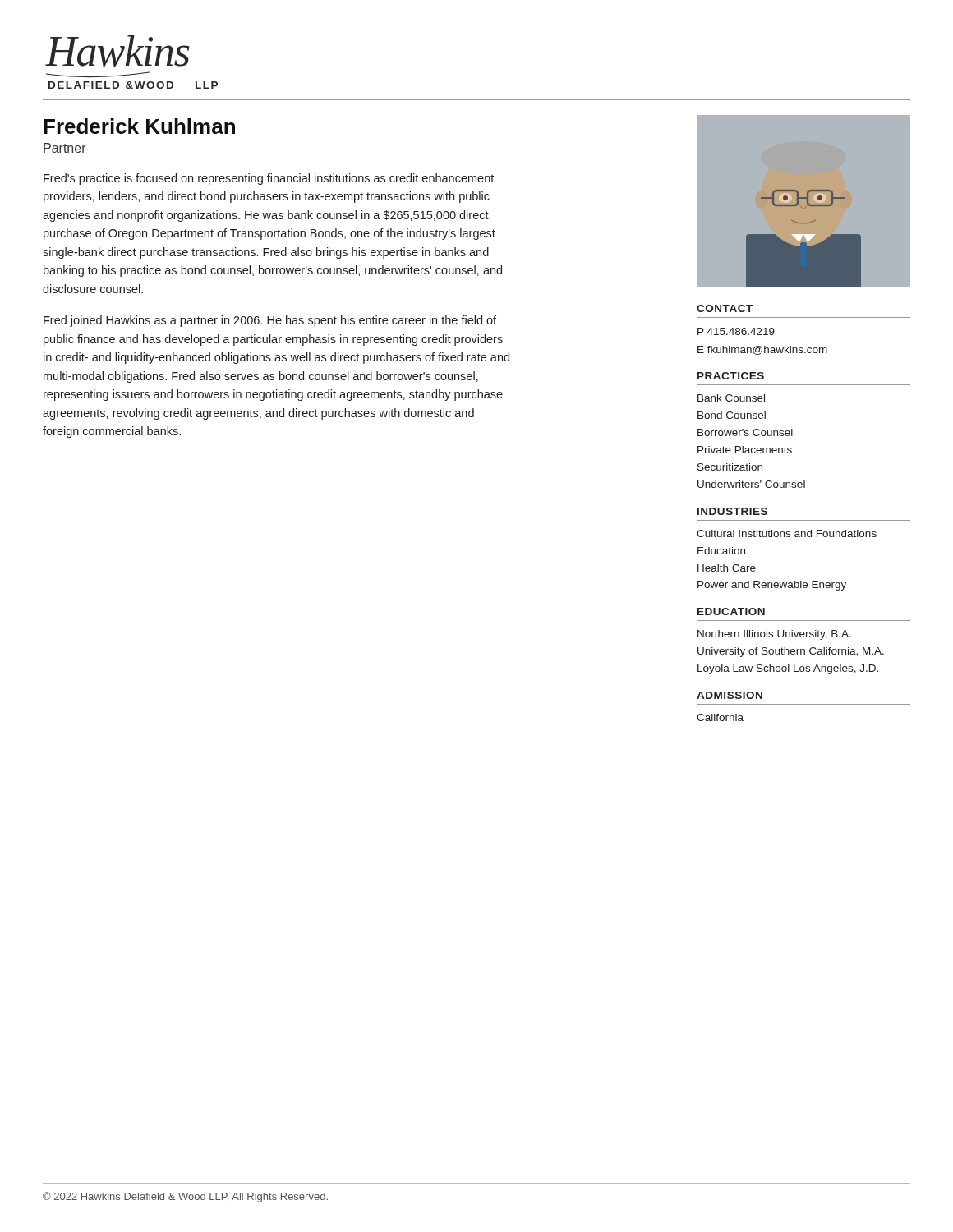953x1232 pixels.
Task: Click where it says "Bank Counsel"
Action: (x=731, y=398)
